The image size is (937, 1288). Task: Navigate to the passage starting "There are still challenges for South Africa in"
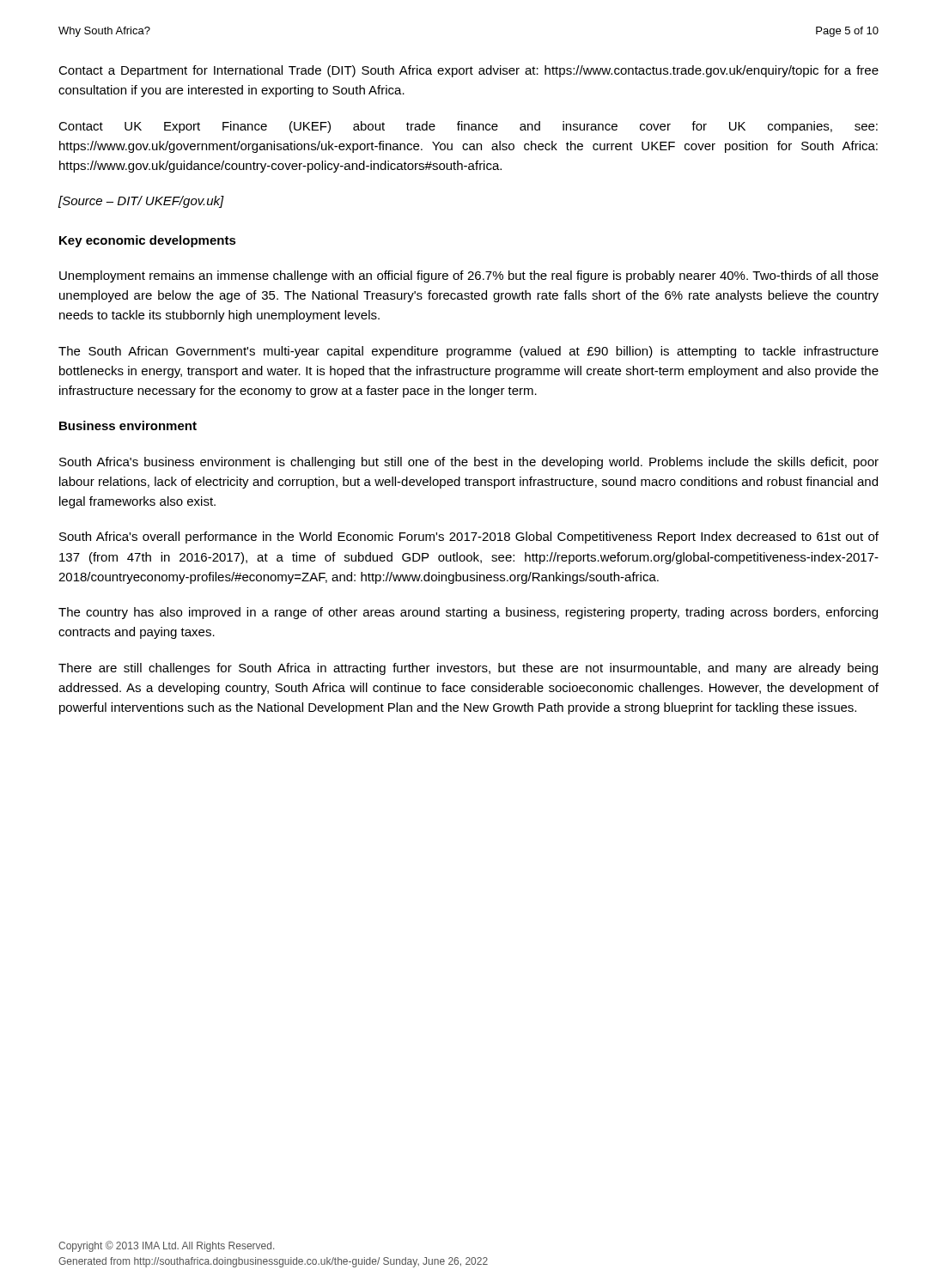468,687
